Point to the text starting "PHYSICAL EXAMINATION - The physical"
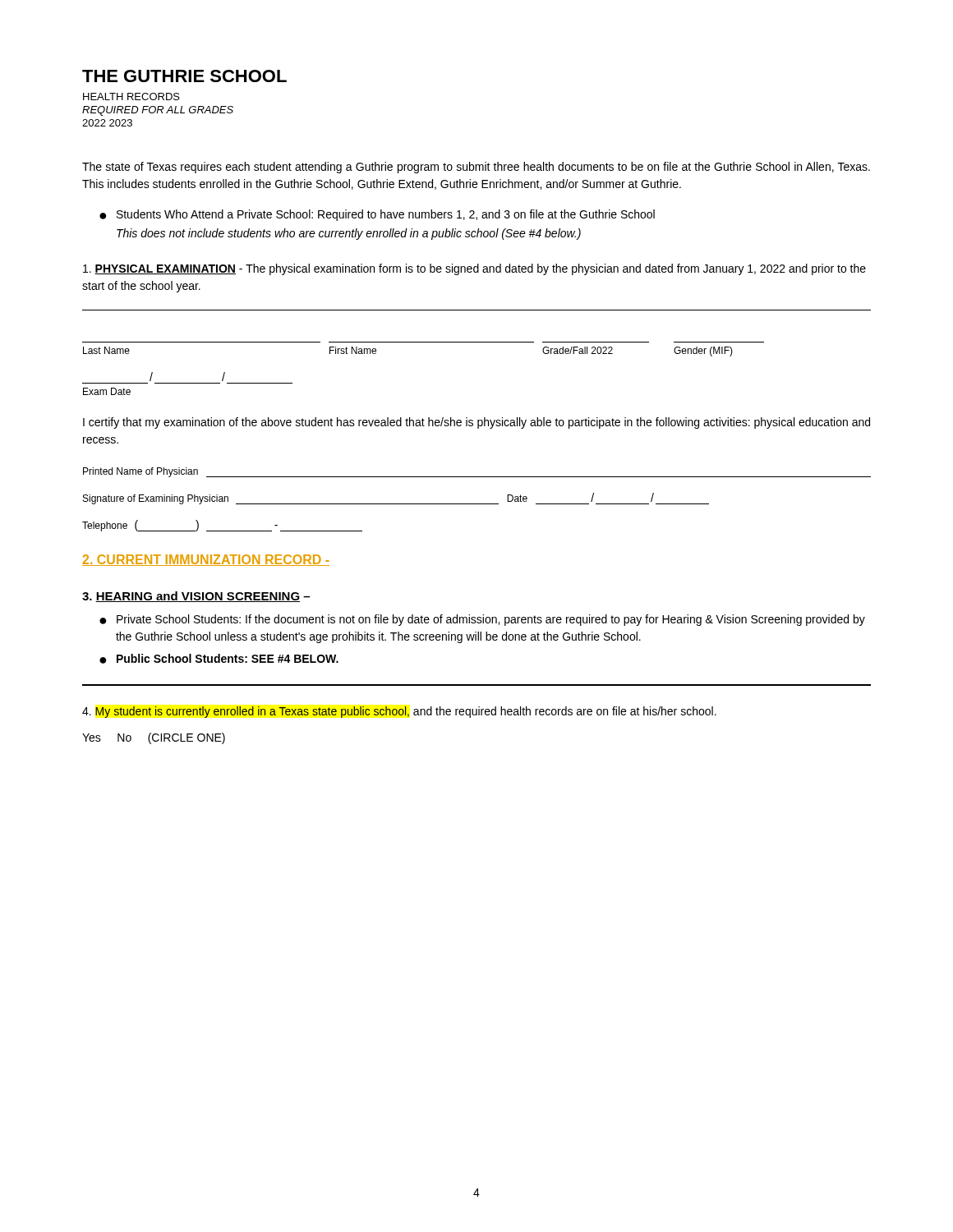This screenshot has width=953, height=1232. [474, 277]
